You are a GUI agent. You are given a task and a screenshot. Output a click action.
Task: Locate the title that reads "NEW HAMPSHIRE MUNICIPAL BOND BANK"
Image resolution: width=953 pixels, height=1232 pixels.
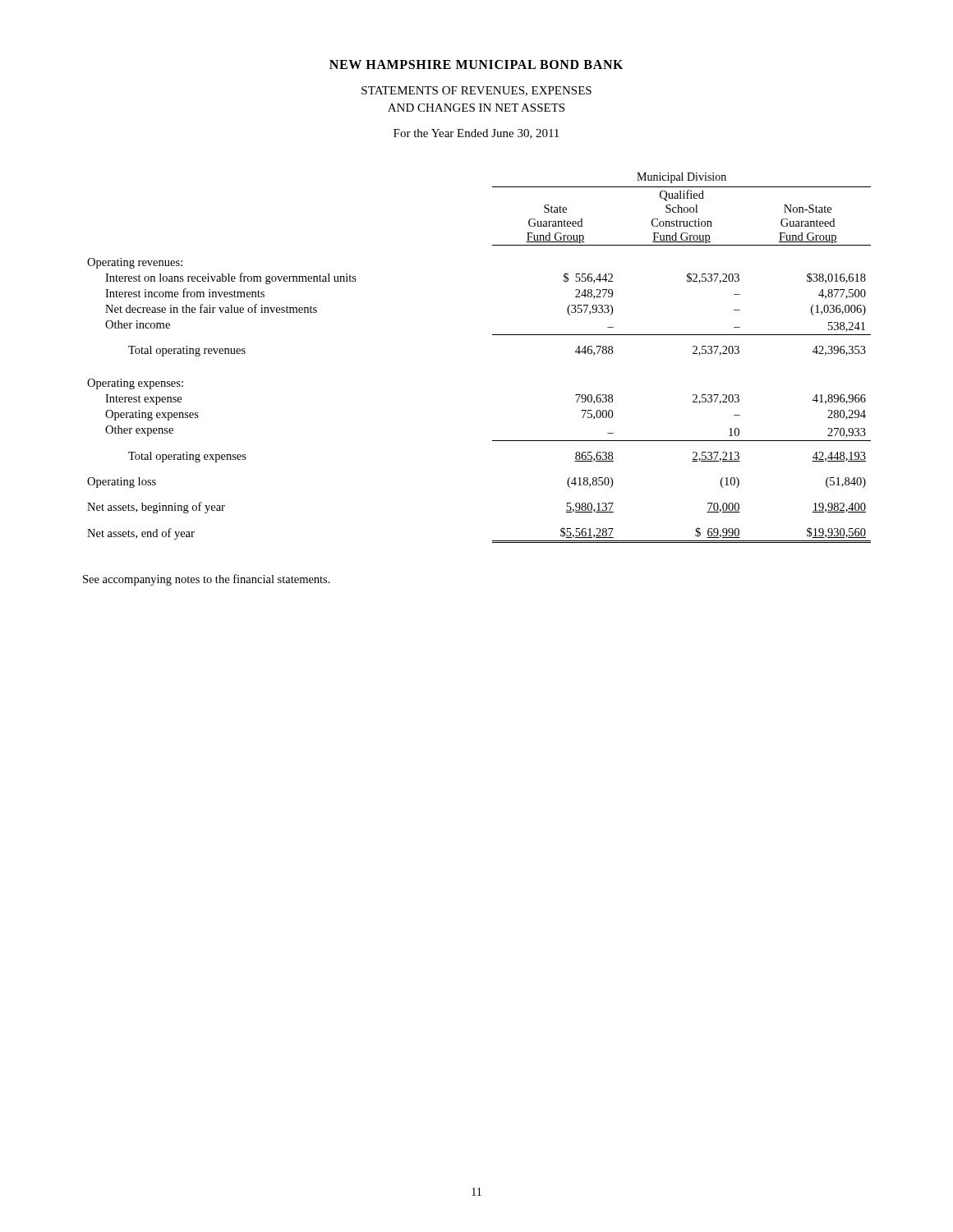click(x=476, y=65)
